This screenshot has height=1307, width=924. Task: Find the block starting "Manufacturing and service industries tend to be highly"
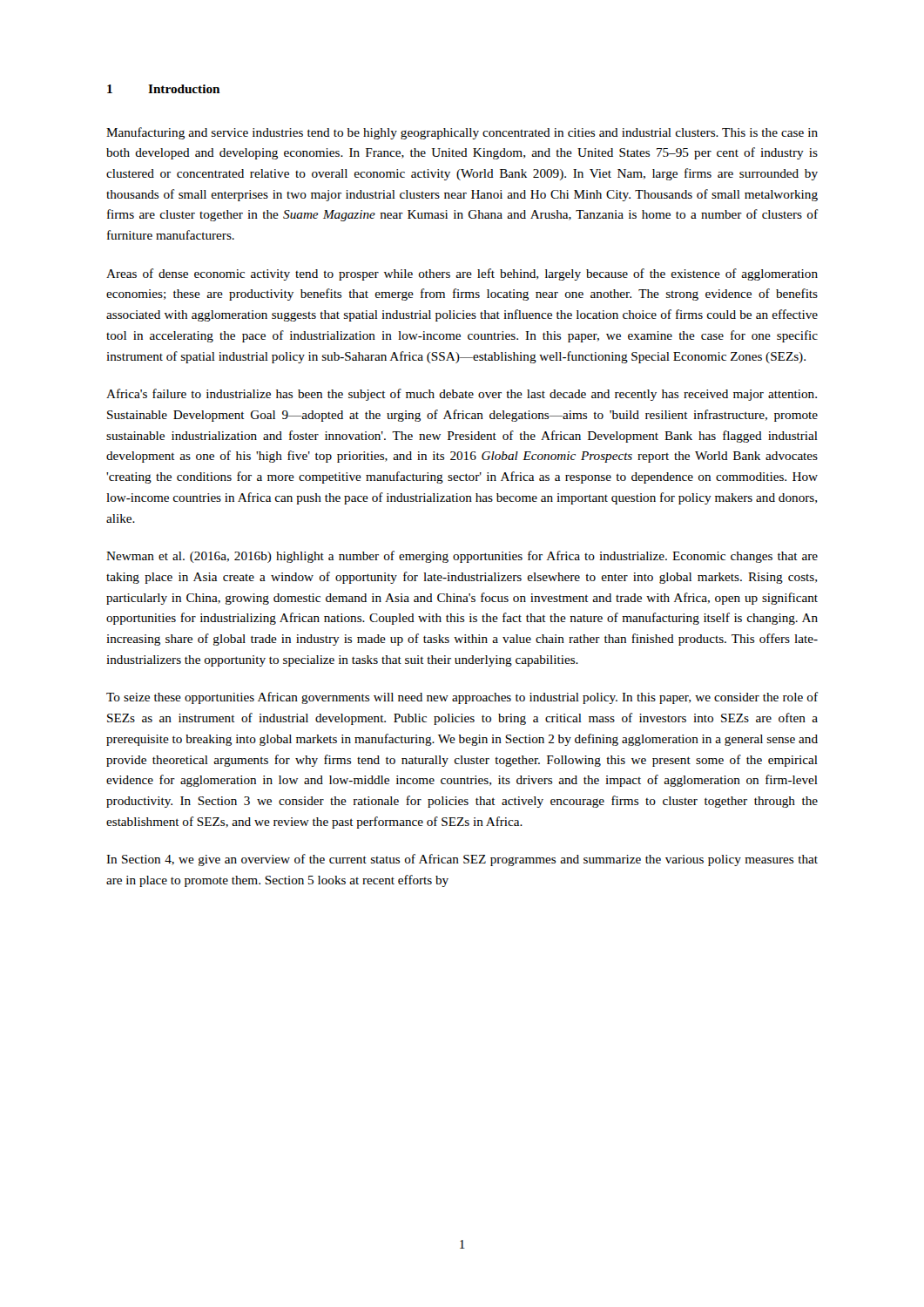click(462, 183)
